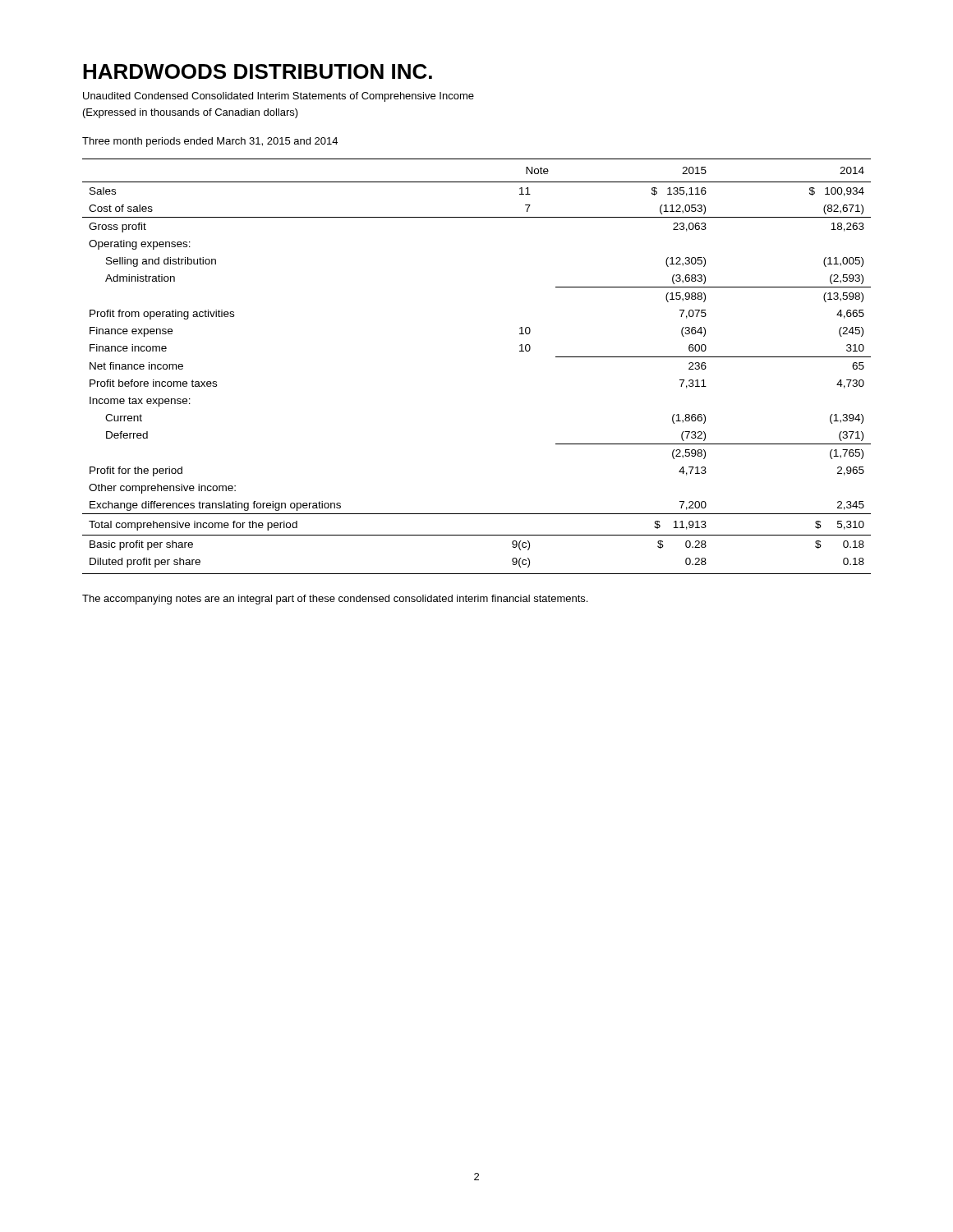953x1232 pixels.
Task: Locate the text "HARDWOODS DISTRIBUTION INC."
Action: (258, 71)
